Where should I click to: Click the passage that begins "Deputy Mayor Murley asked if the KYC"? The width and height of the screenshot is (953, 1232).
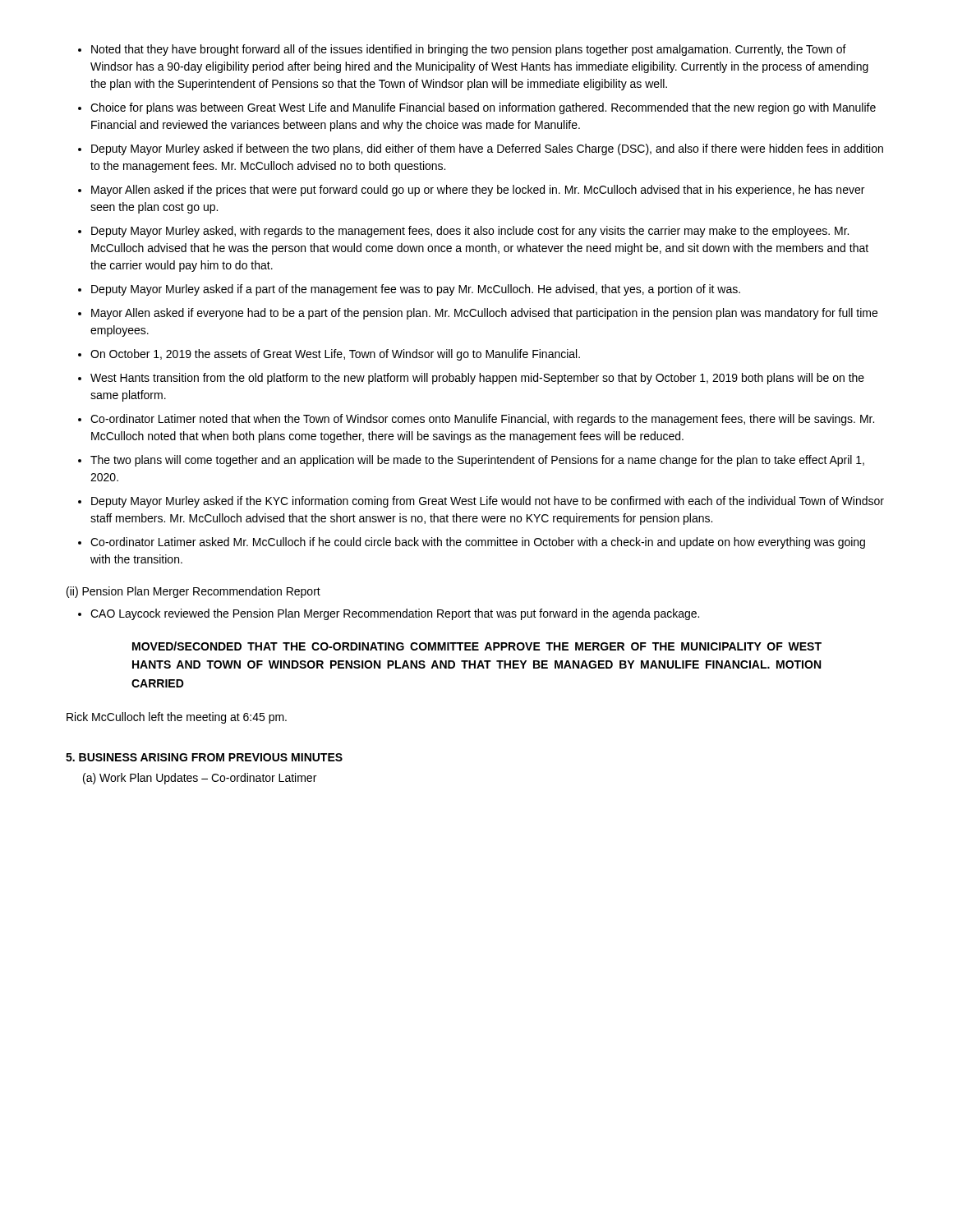[x=489, y=510]
